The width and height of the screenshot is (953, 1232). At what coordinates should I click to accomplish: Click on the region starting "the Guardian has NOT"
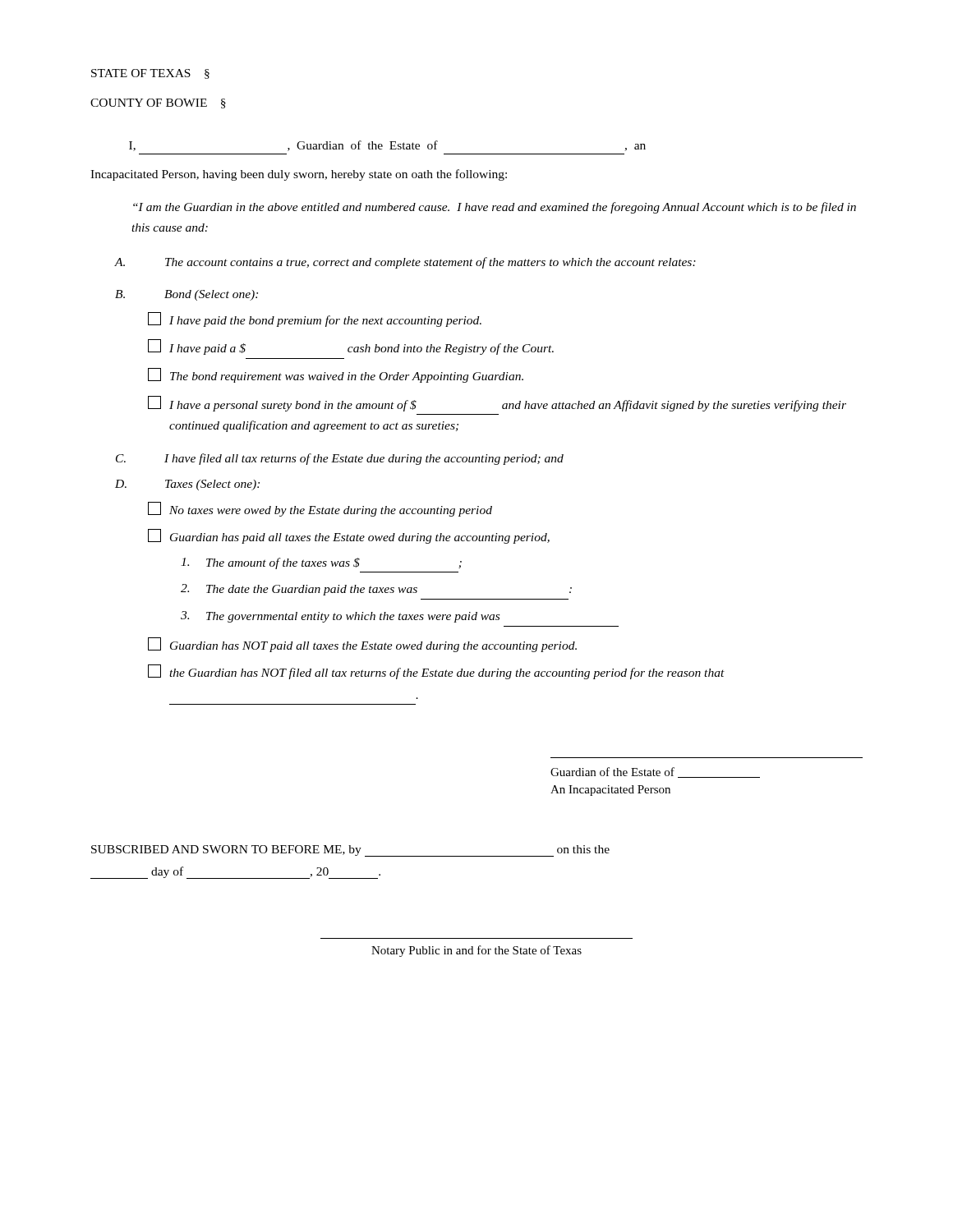(505, 684)
